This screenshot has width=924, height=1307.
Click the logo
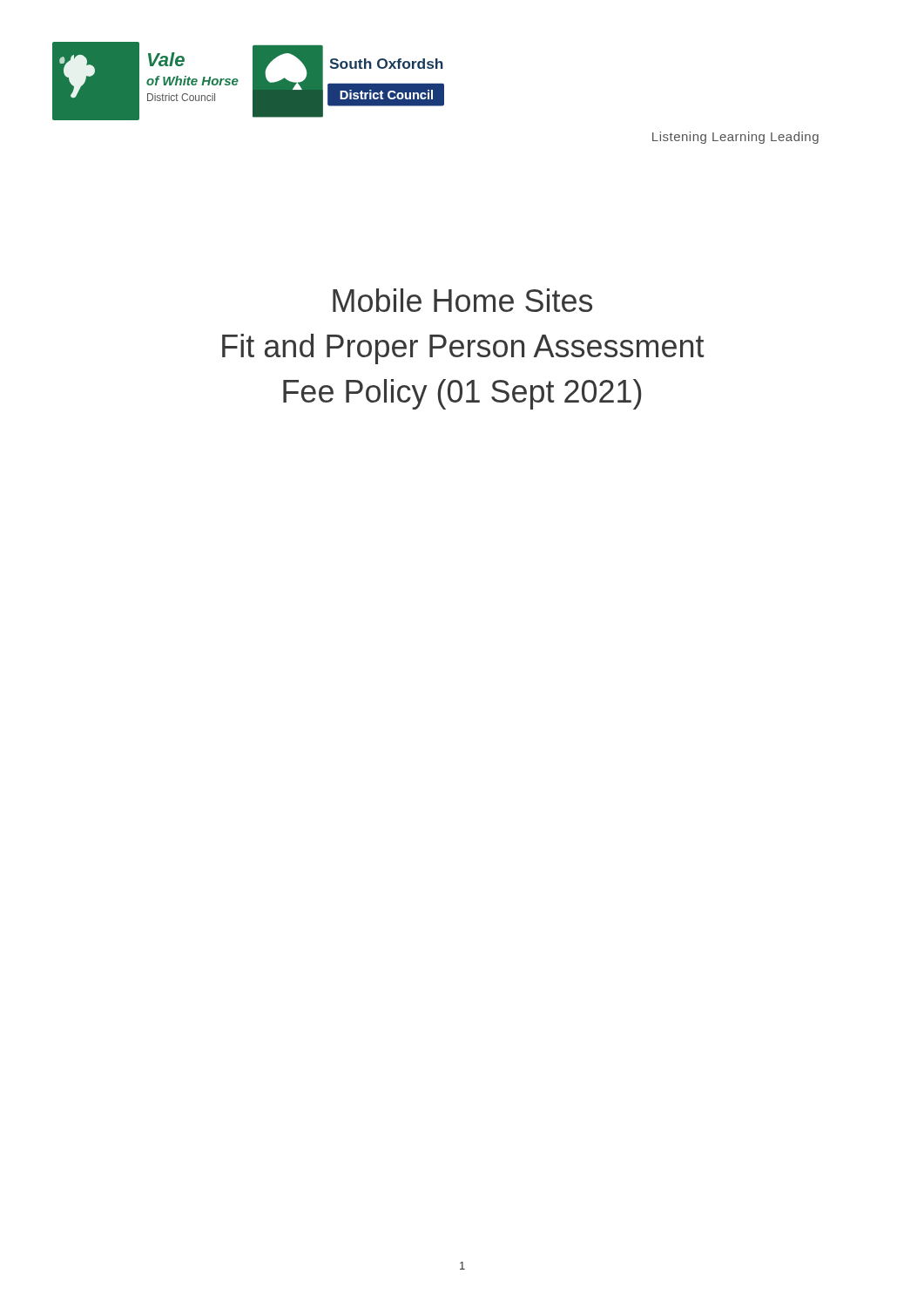coord(248,81)
